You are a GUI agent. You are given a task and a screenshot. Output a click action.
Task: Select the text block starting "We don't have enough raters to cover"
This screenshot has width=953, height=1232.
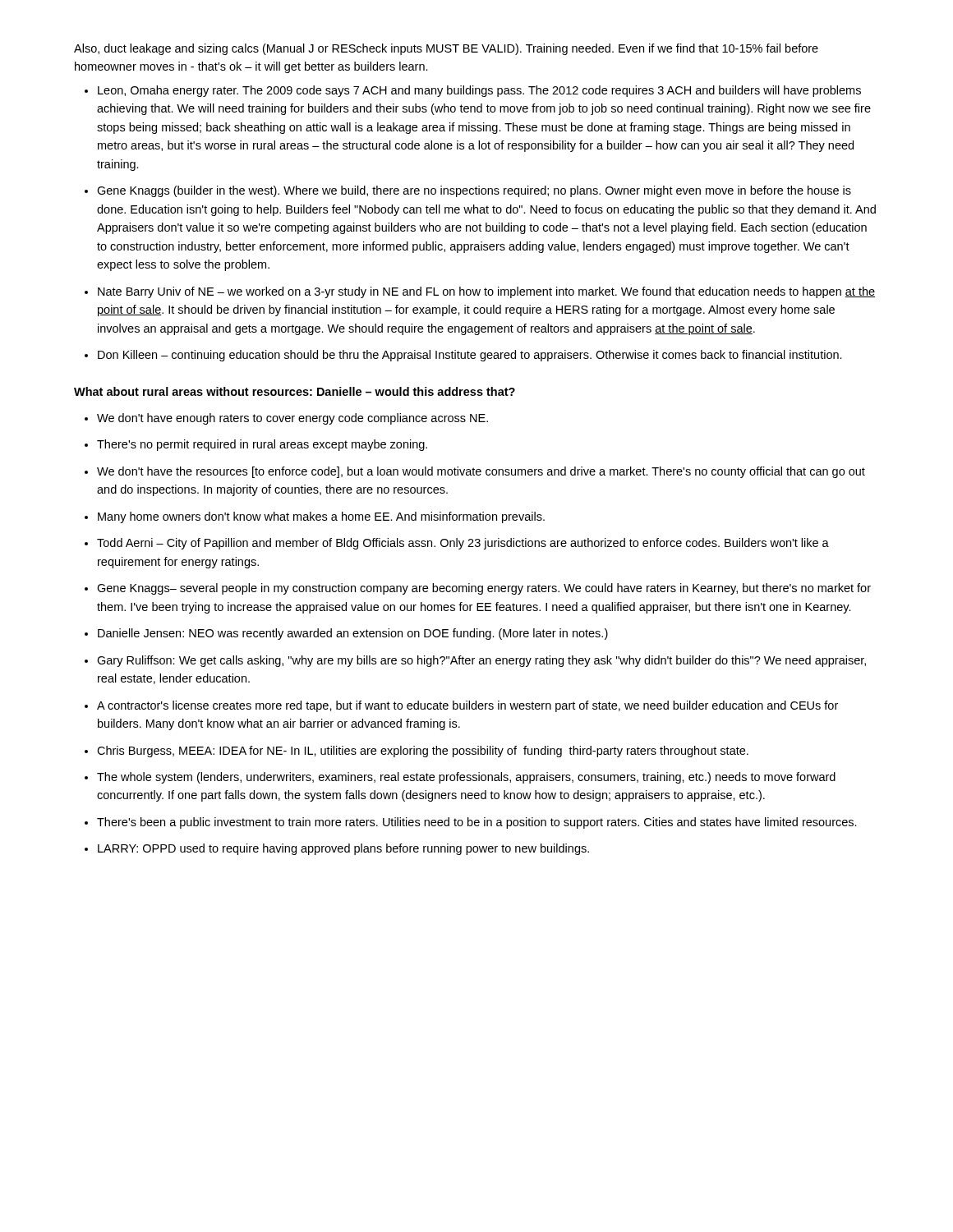coord(293,418)
